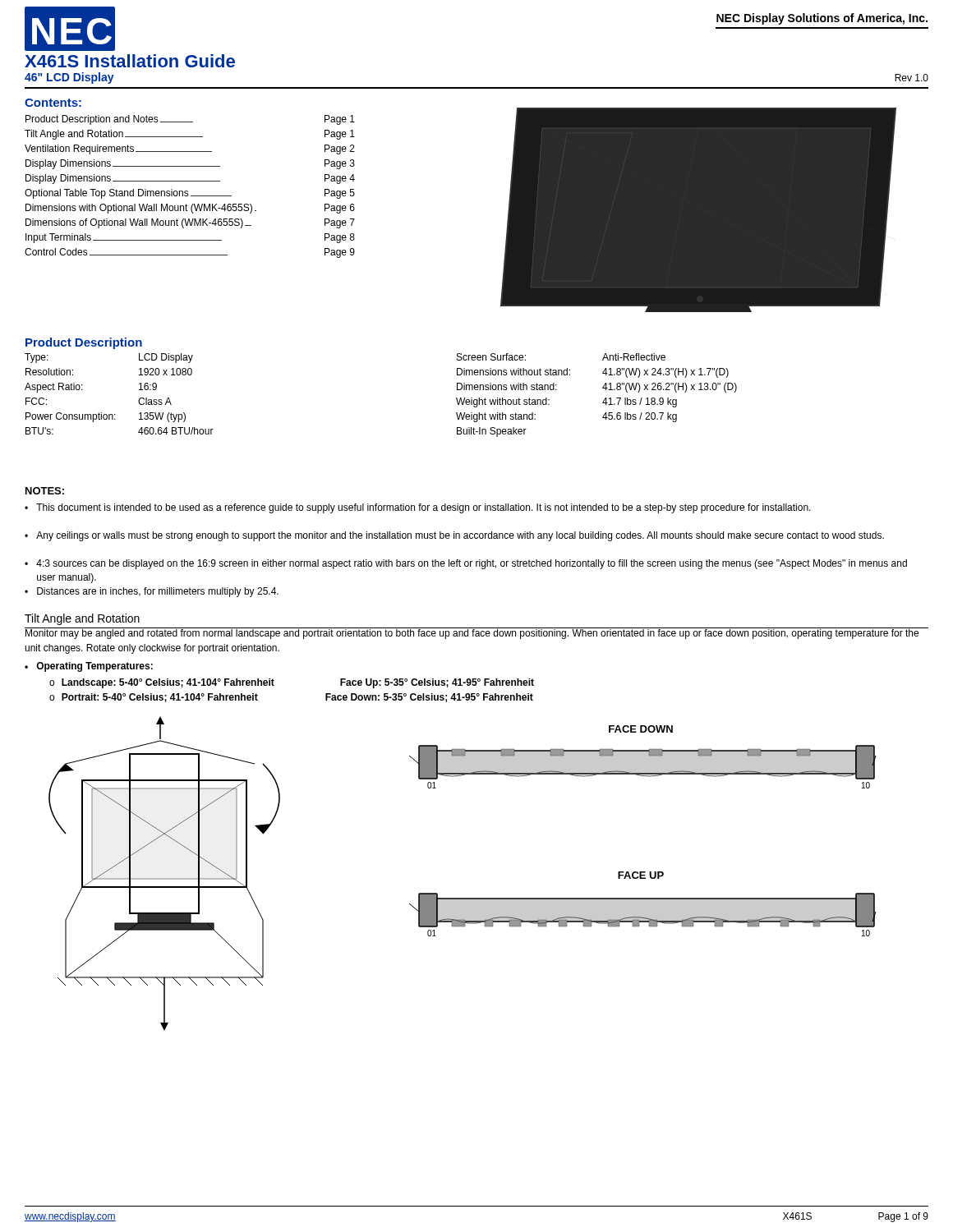Image resolution: width=953 pixels, height=1232 pixels.
Task: Click on the region starting "46" LCD Display"
Action: coord(69,77)
